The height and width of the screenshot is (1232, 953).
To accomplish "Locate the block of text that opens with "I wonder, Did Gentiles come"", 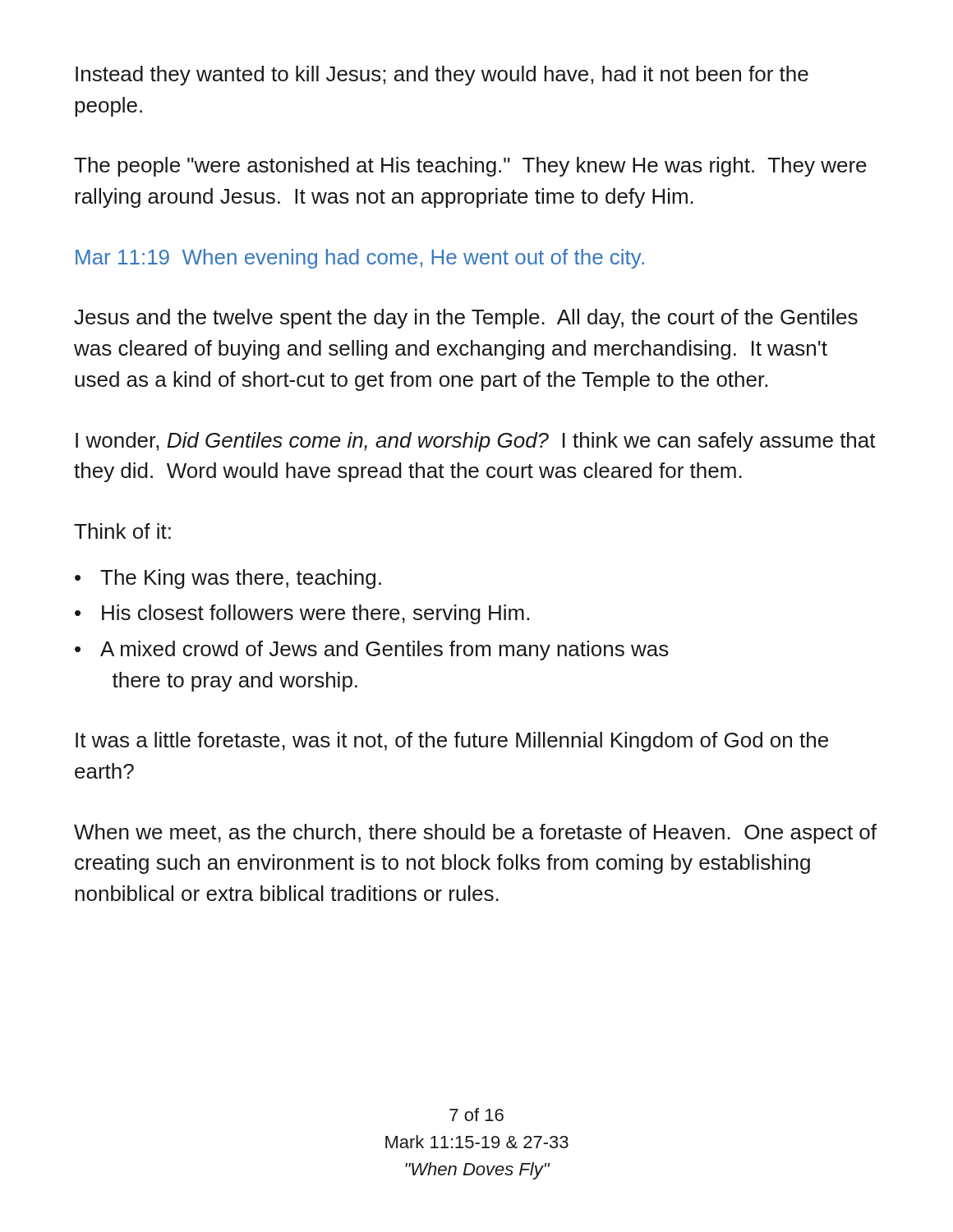I will pyautogui.click(x=475, y=455).
